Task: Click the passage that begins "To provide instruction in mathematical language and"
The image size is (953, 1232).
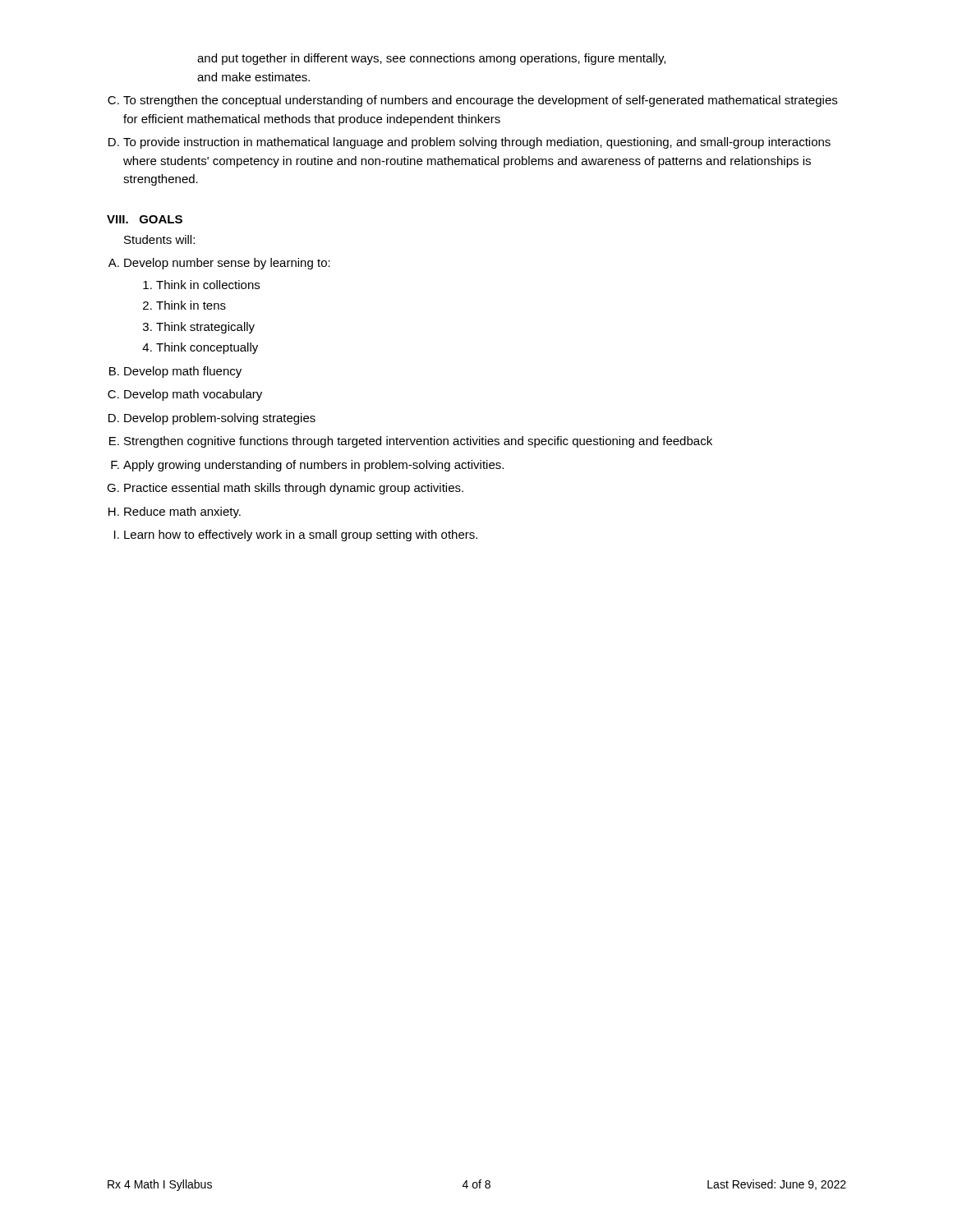Action: pyautogui.click(x=476, y=161)
